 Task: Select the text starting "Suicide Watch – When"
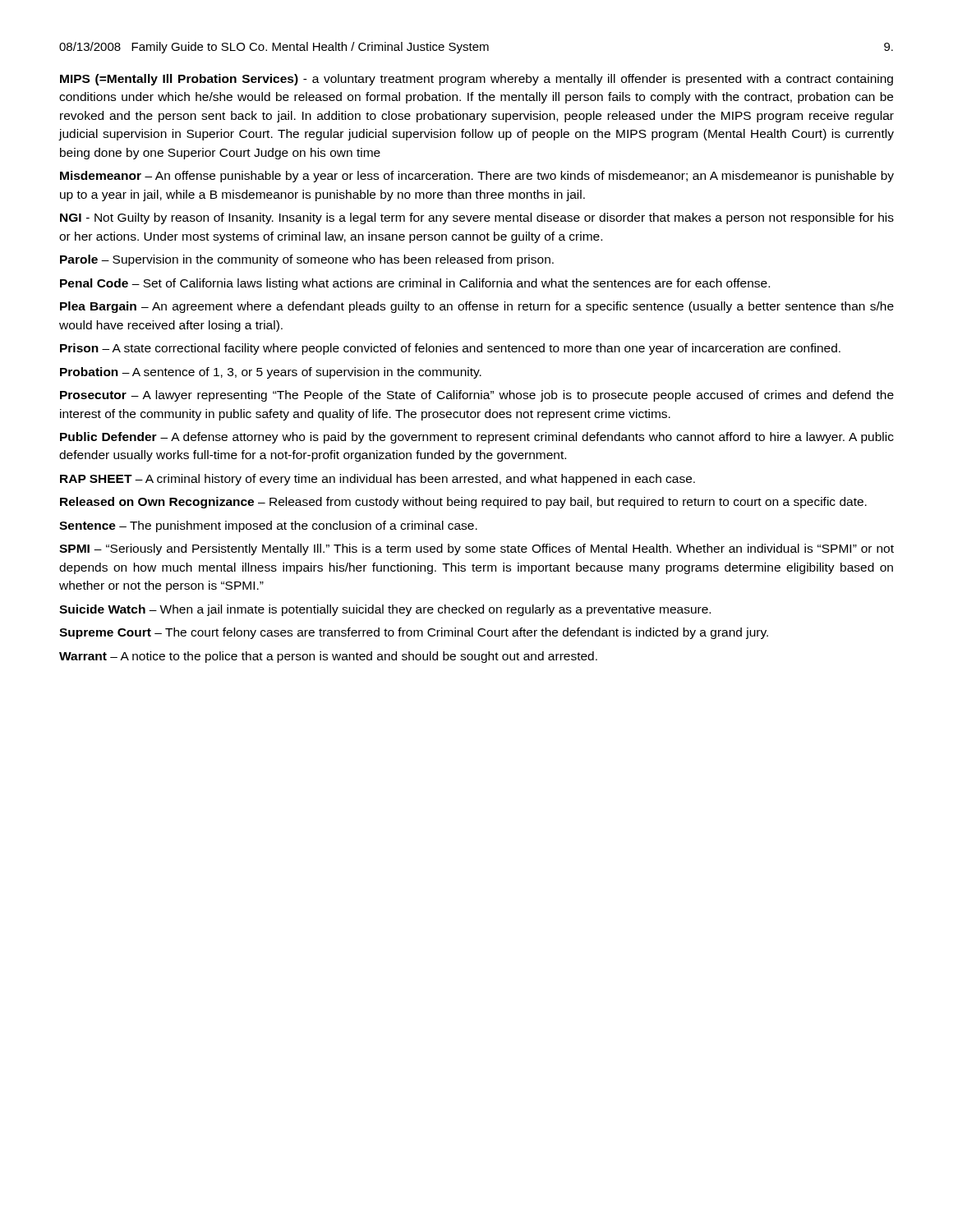tap(476, 609)
